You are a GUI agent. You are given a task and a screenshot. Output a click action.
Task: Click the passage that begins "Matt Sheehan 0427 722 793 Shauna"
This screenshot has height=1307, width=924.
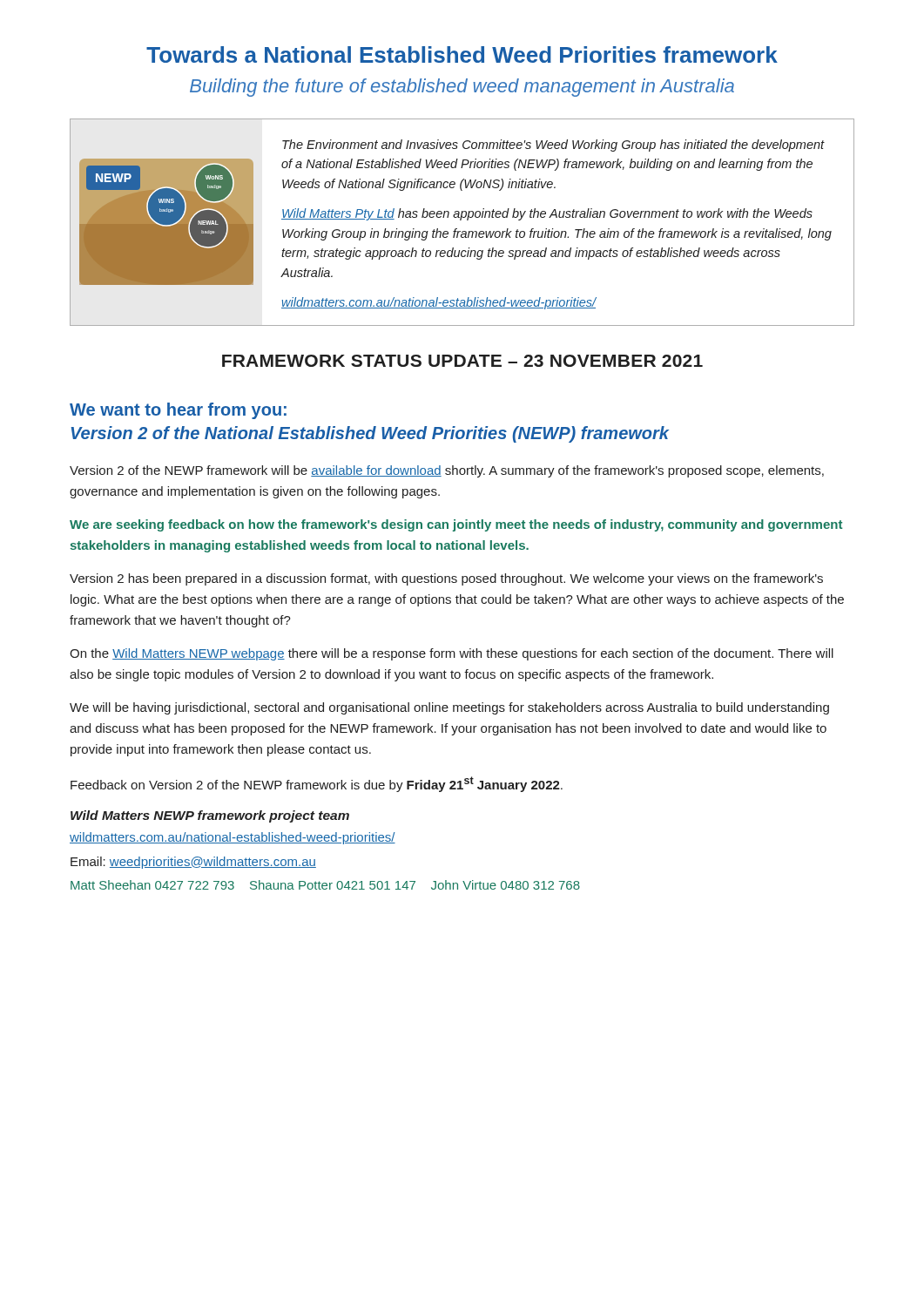462,884
